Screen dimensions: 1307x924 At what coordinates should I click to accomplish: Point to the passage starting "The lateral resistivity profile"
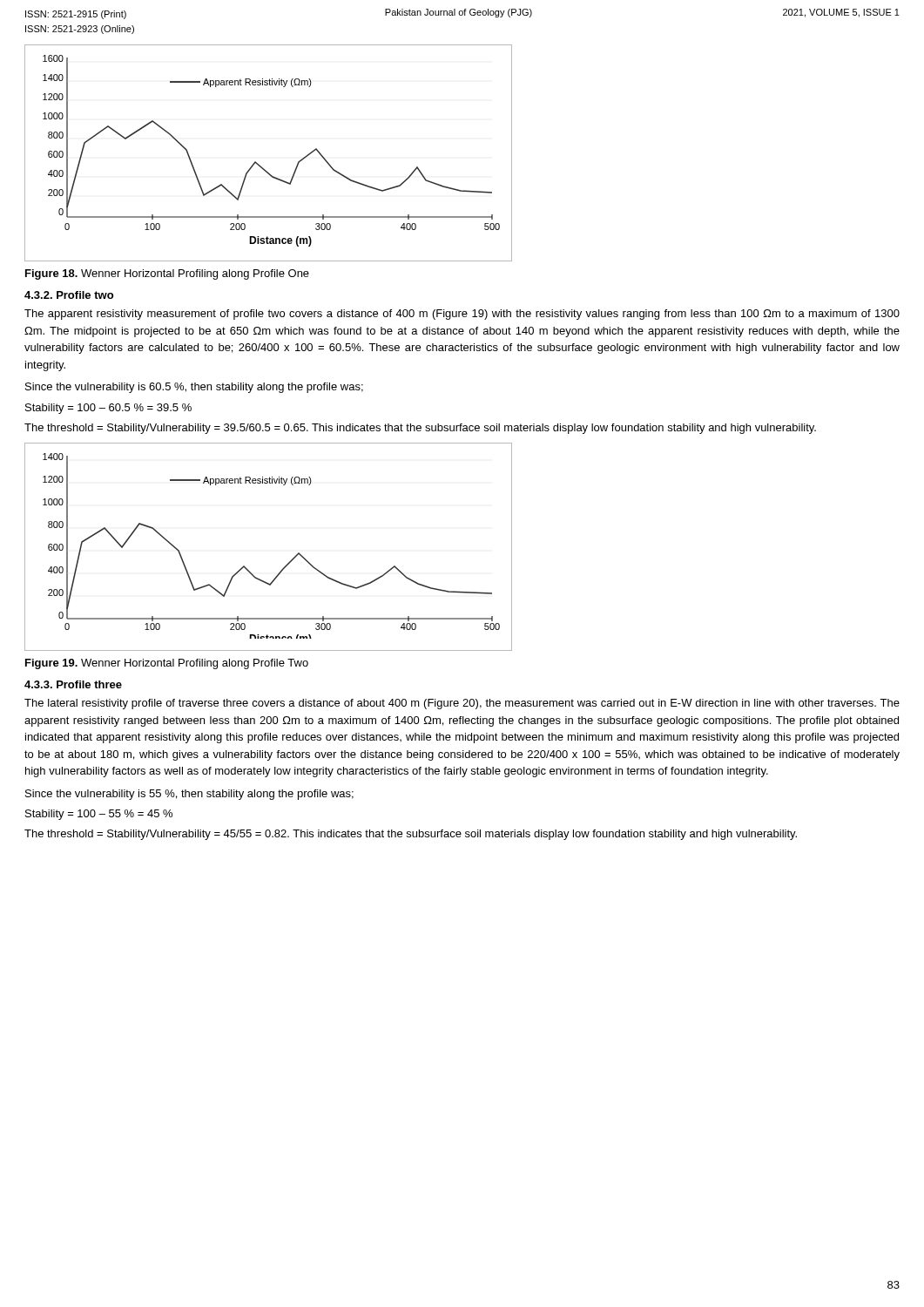462,737
